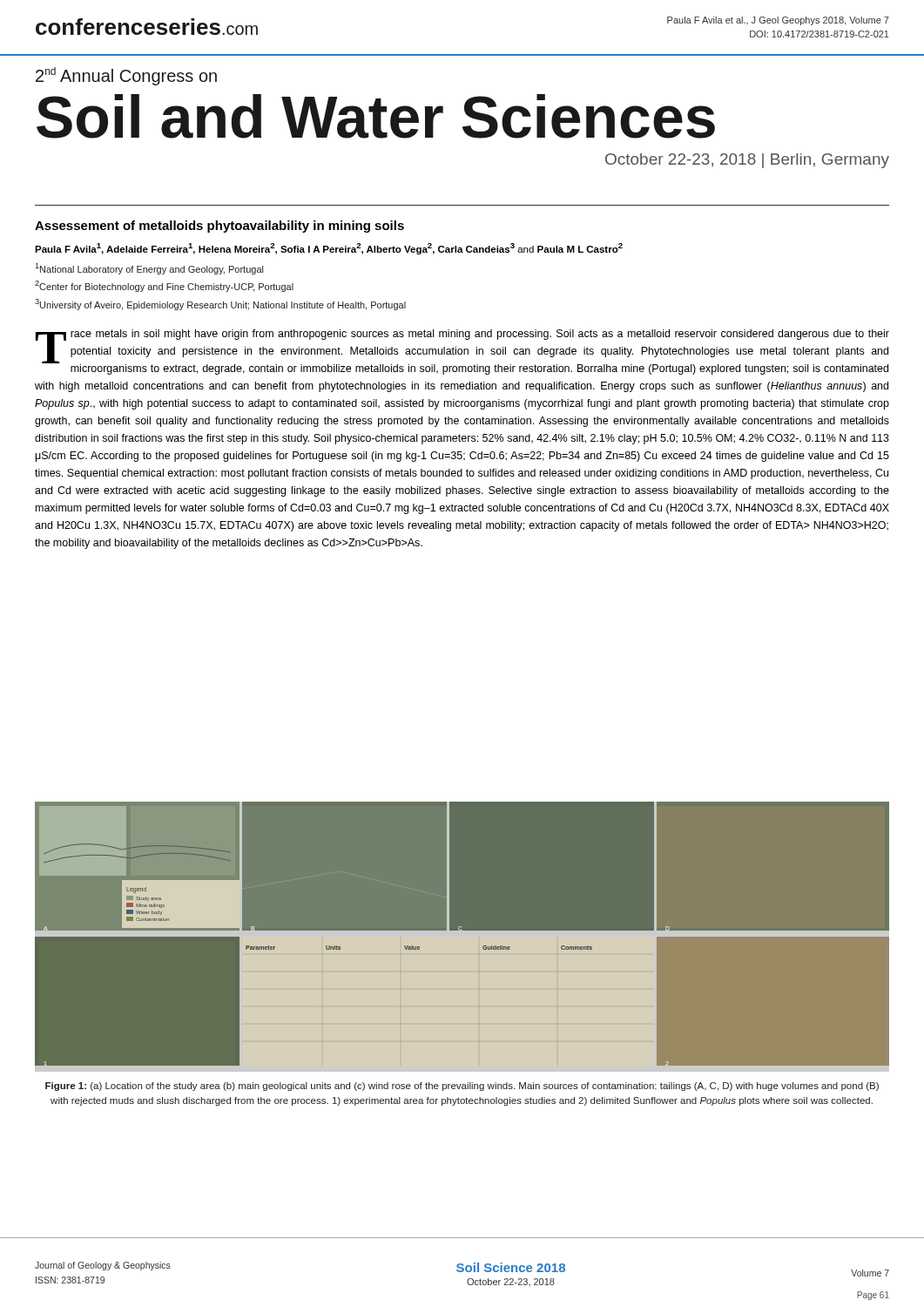924x1307 pixels.
Task: Locate the text block containing "October 22-23, 2018"
Action: tap(747, 159)
